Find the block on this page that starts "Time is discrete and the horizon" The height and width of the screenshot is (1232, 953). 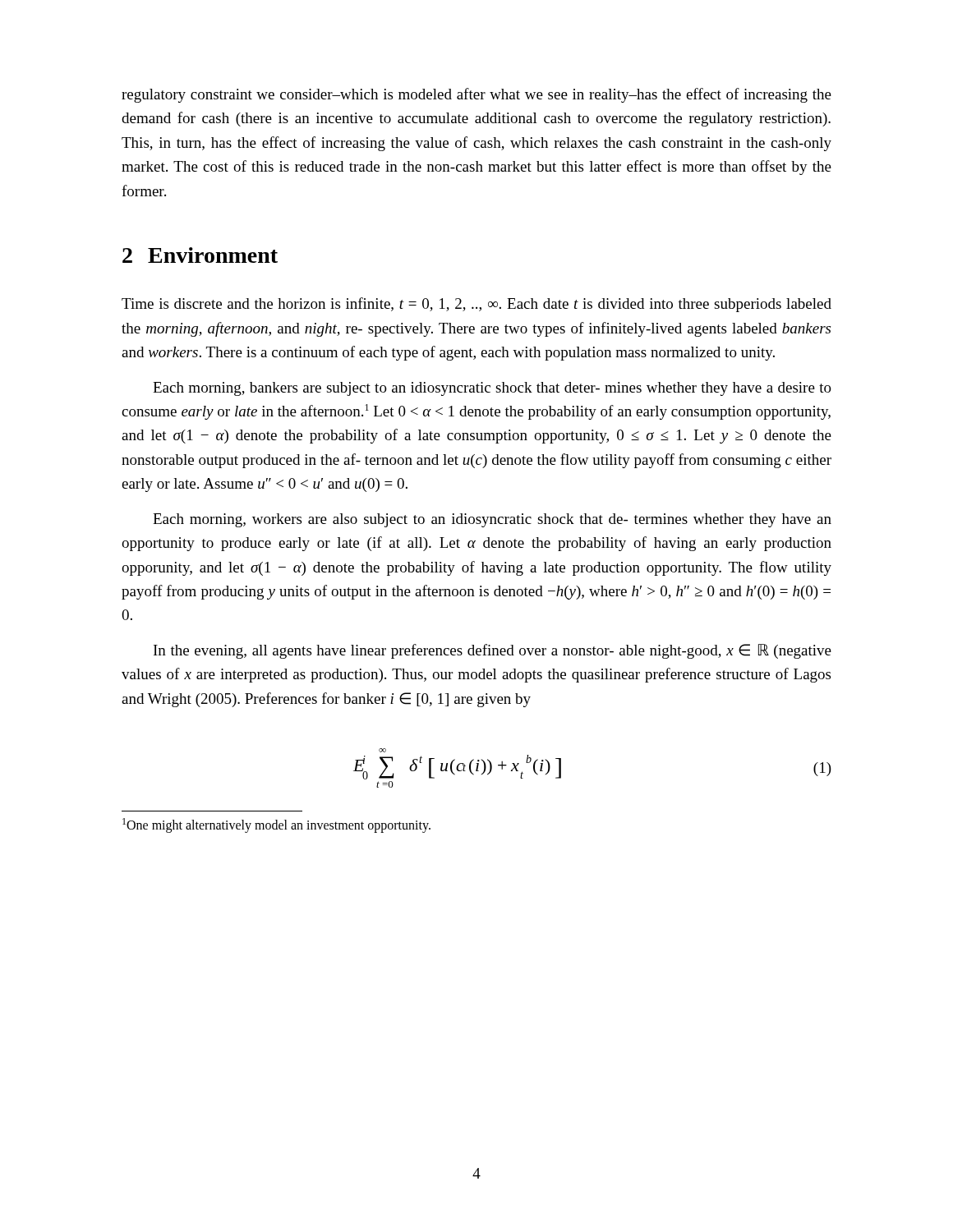click(476, 328)
